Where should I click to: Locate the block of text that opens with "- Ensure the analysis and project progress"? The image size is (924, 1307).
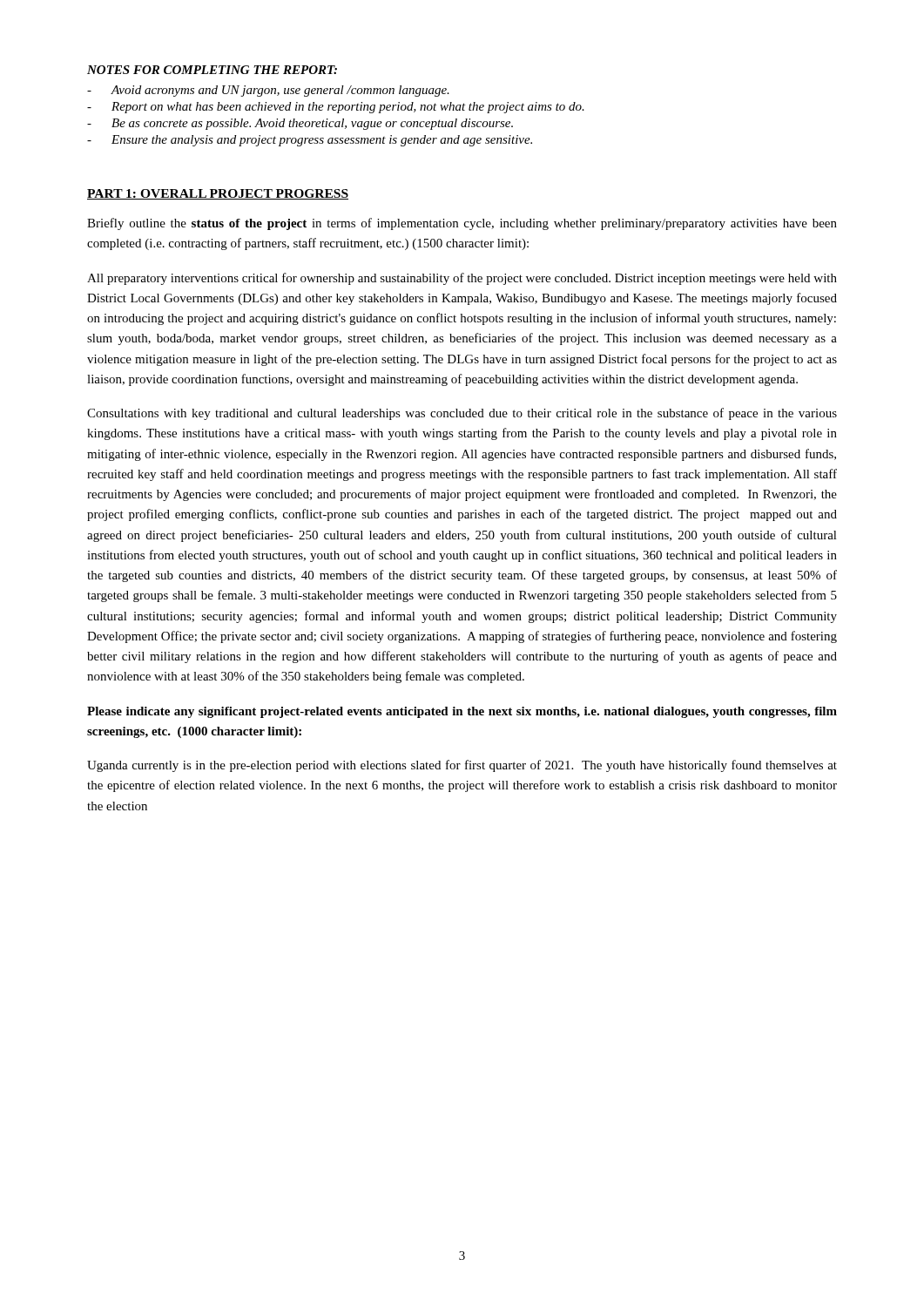(x=462, y=140)
